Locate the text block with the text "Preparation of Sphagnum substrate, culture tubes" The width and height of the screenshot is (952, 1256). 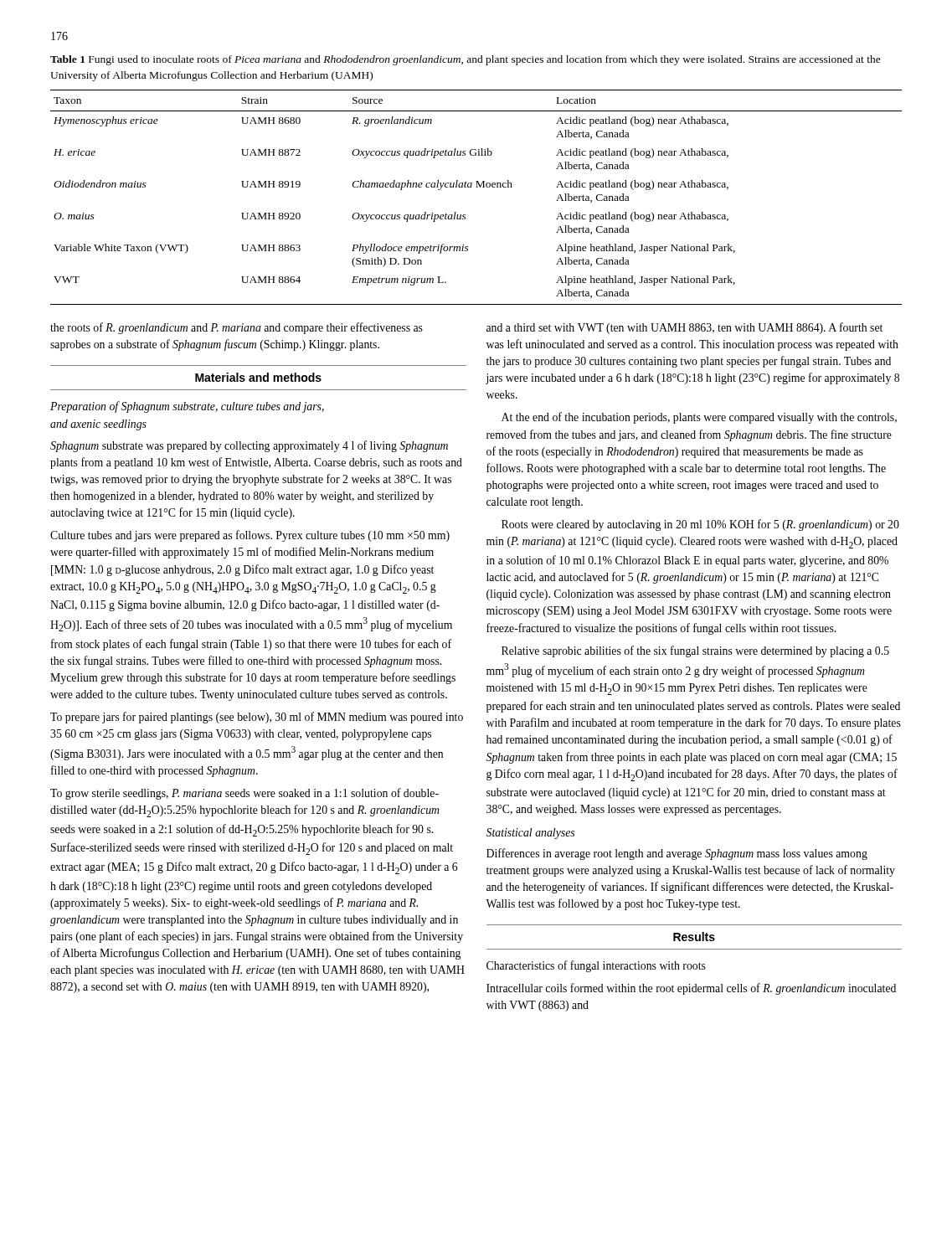click(187, 415)
